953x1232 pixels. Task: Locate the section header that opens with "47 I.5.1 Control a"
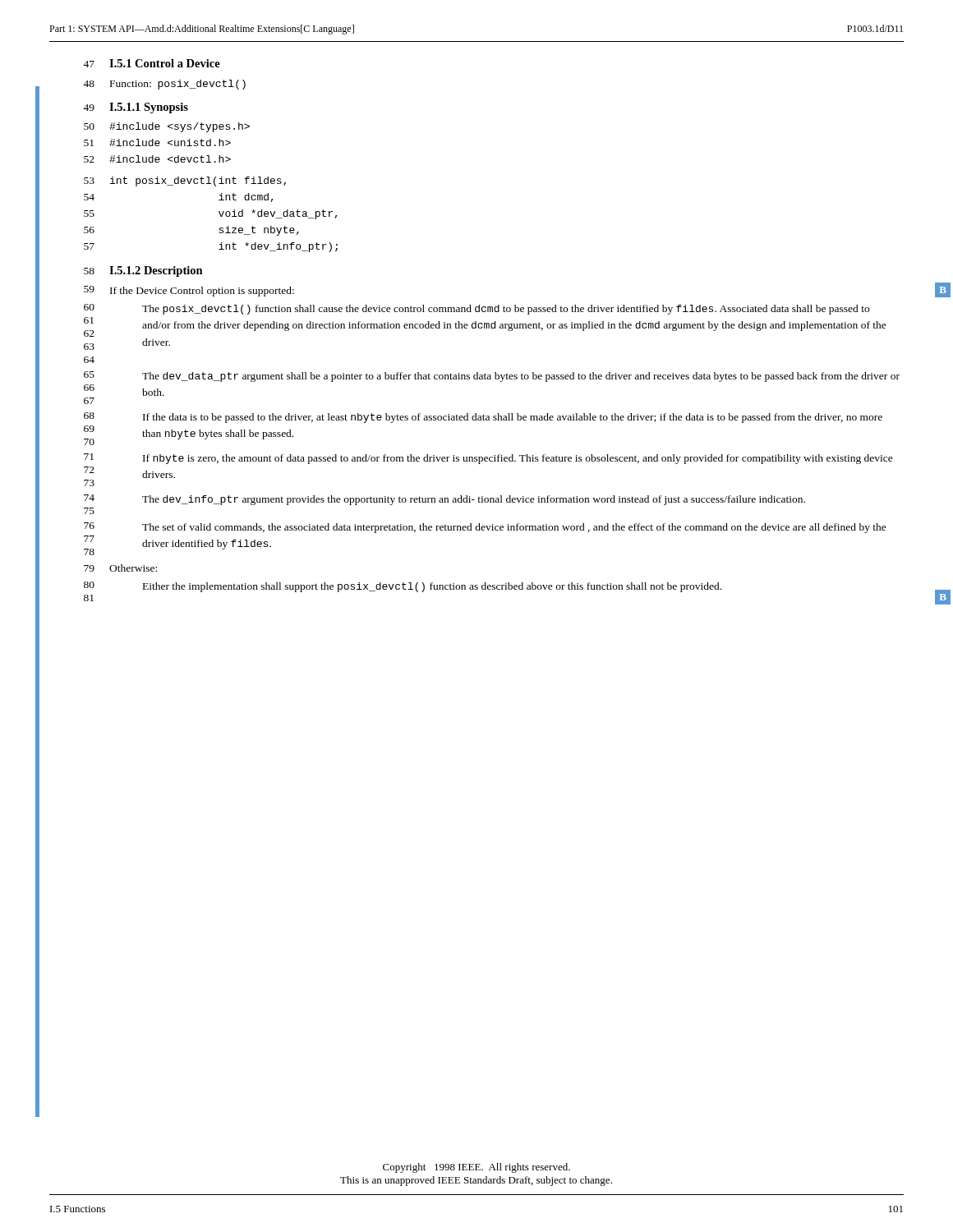(x=135, y=64)
